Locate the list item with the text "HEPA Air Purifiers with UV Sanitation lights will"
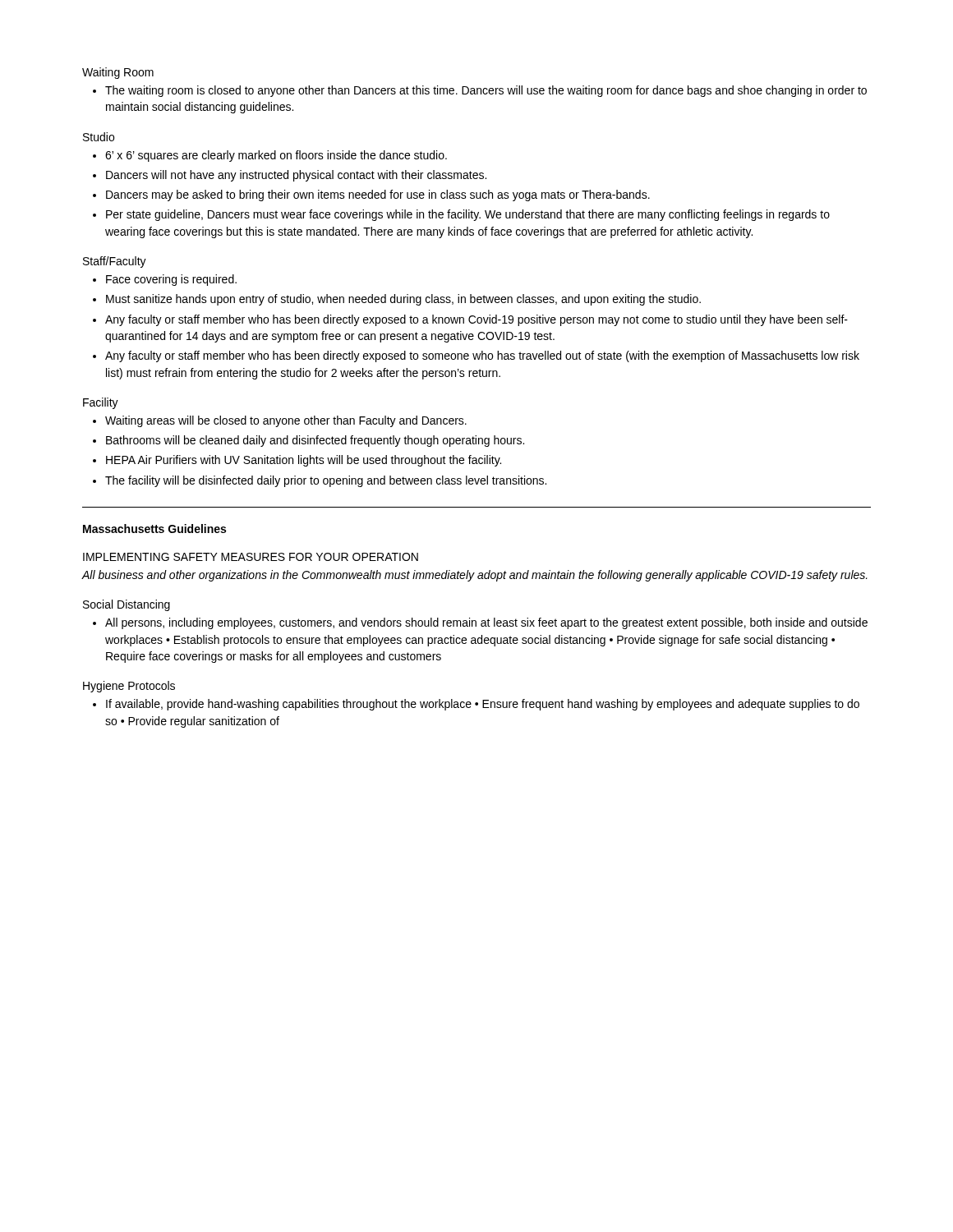This screenshot has width=953, height=1232. click(x=488, y=460)
